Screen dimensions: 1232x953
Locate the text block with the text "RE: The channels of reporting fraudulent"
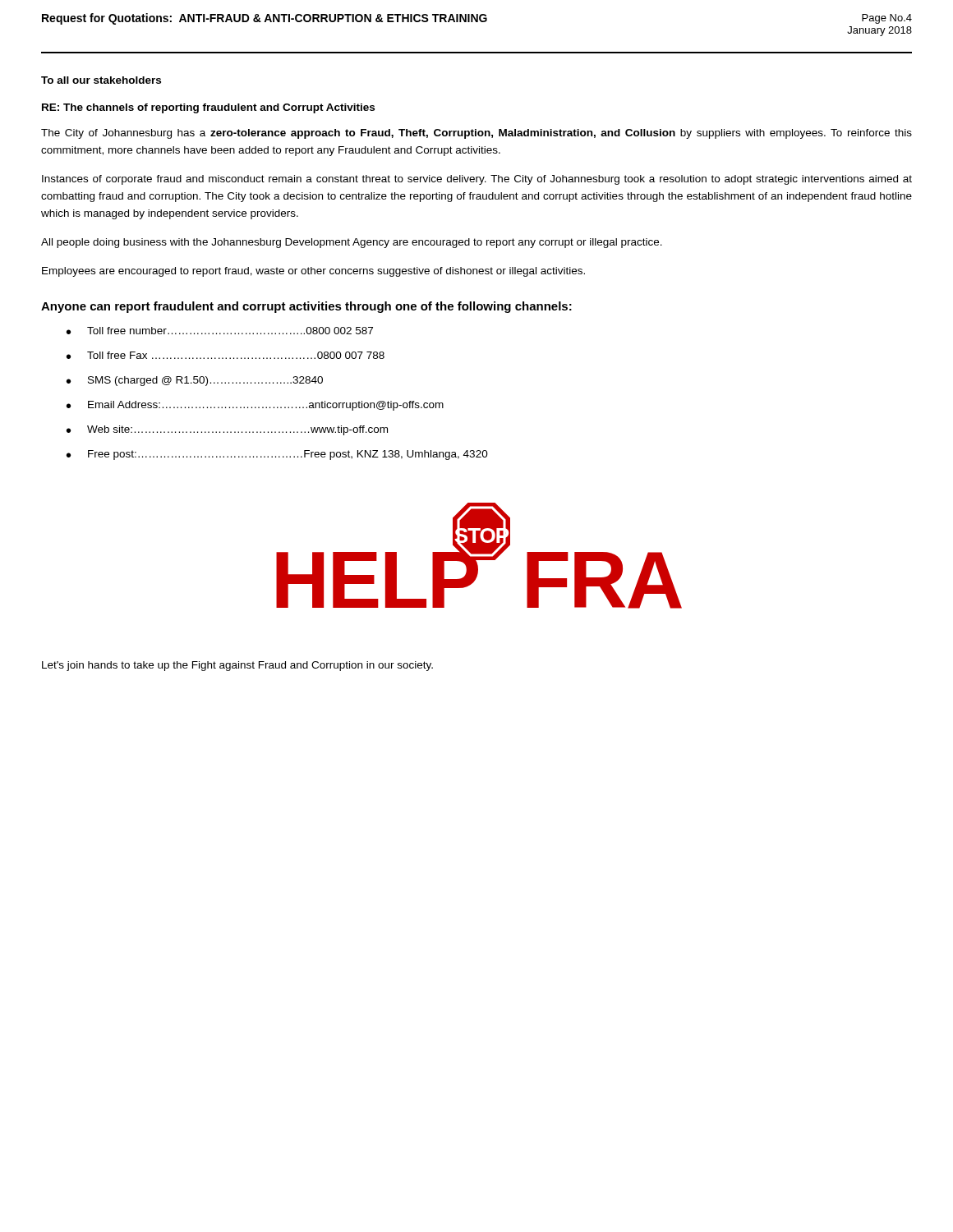coord(208,107)
